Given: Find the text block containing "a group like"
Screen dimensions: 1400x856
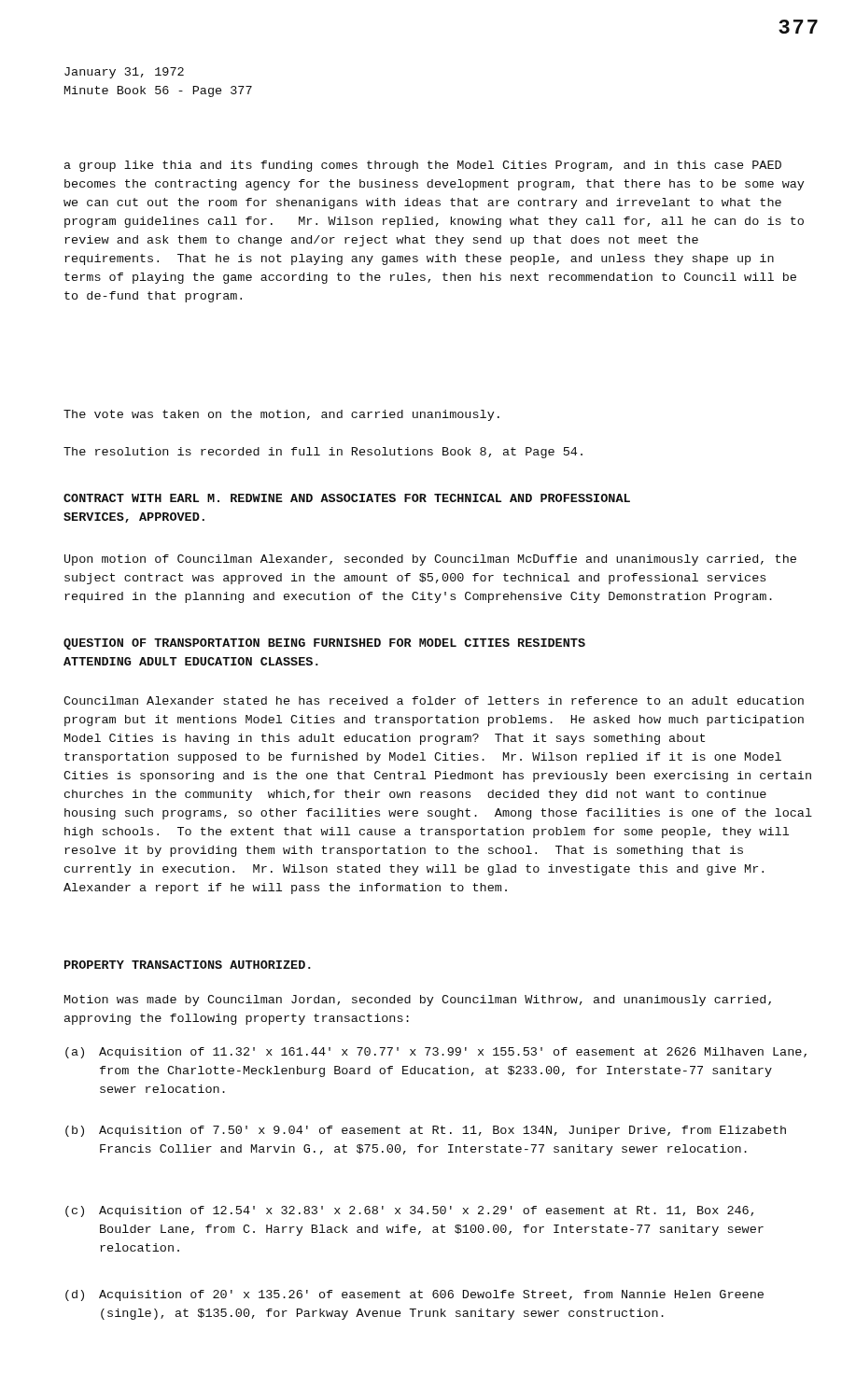Looking at the screenshot, I should click(434, 231).
